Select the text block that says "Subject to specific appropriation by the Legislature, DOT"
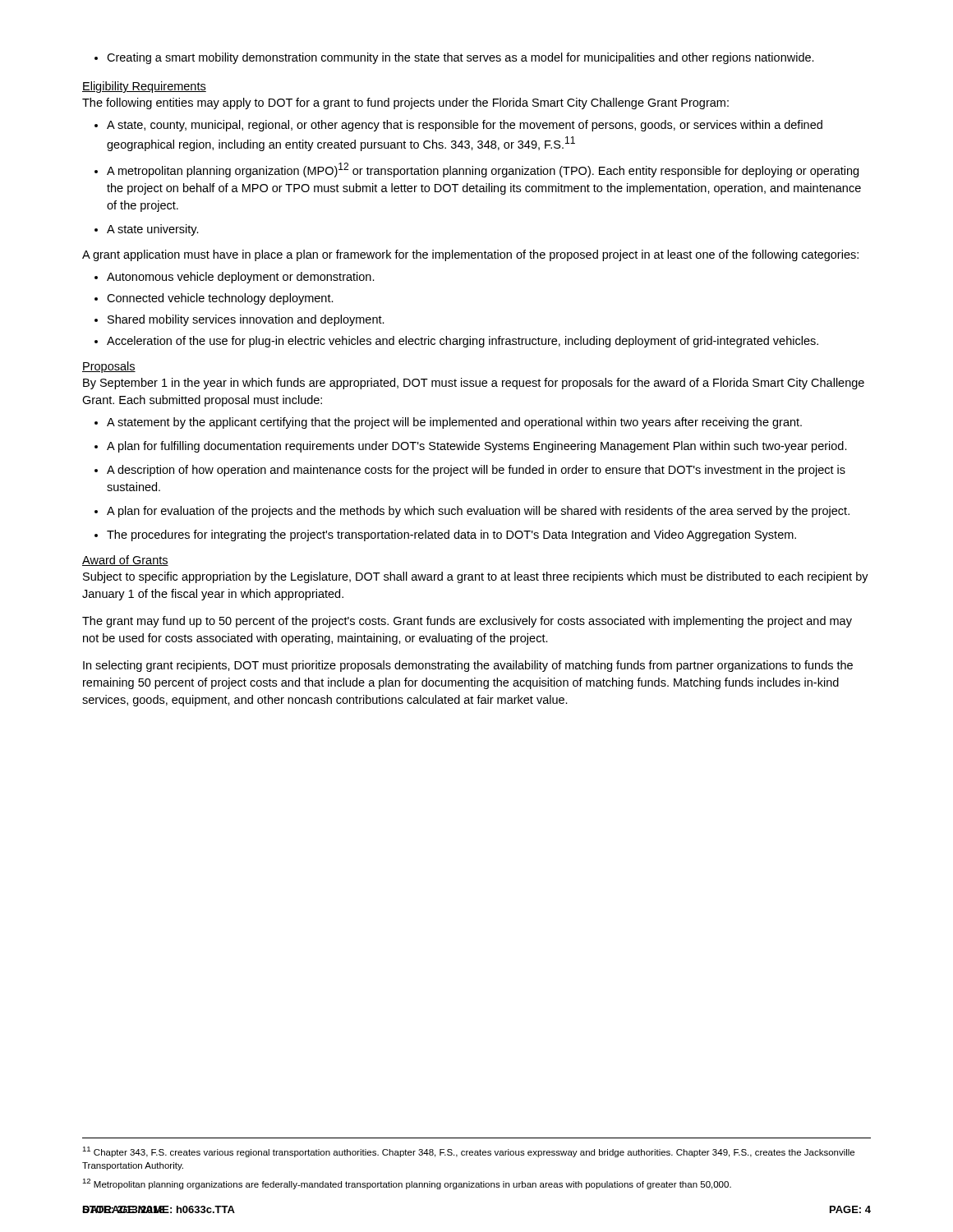Screen dimensions: 1232x953 tap(475, 585)
